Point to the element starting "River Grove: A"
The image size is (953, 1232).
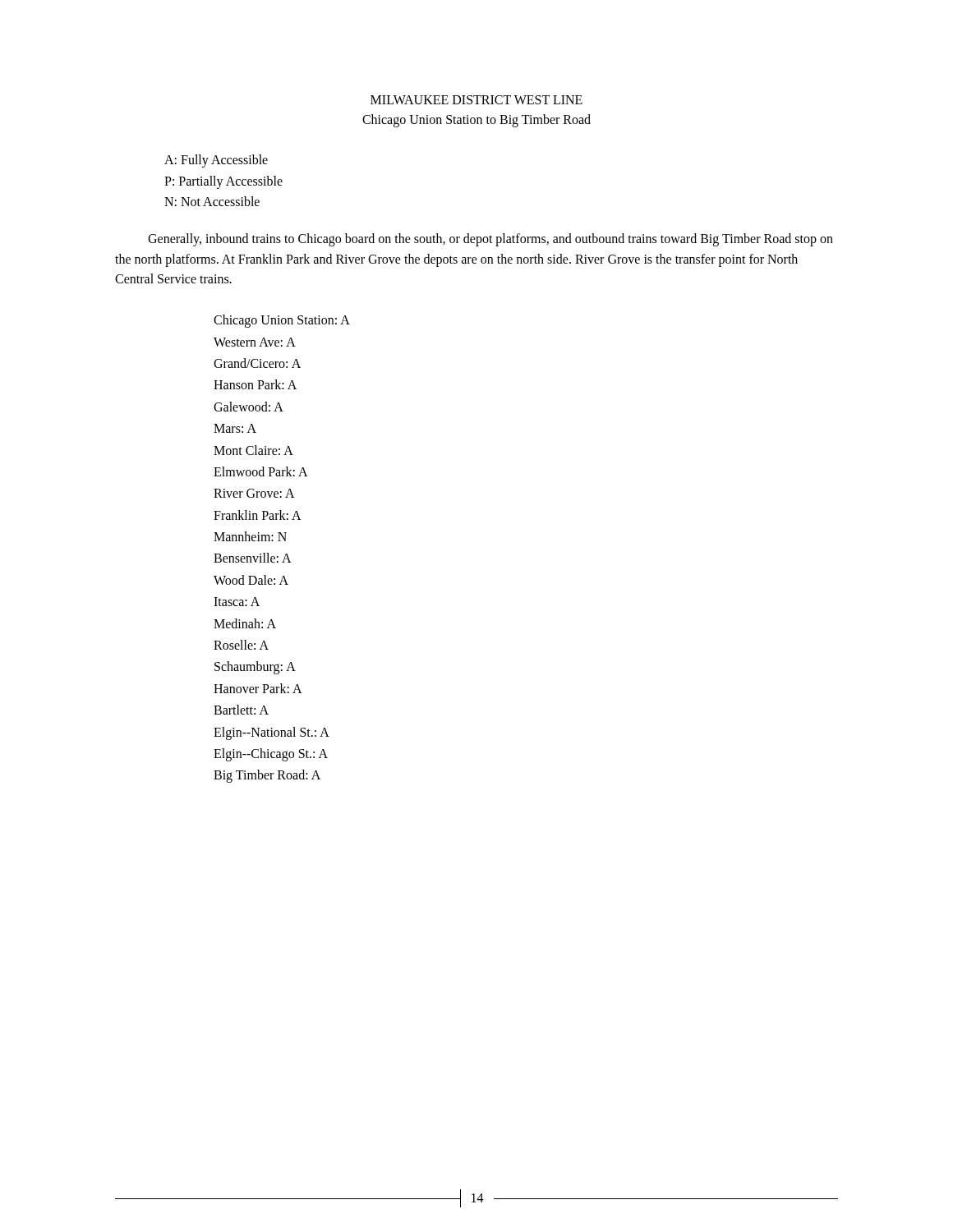pos(254,493)
